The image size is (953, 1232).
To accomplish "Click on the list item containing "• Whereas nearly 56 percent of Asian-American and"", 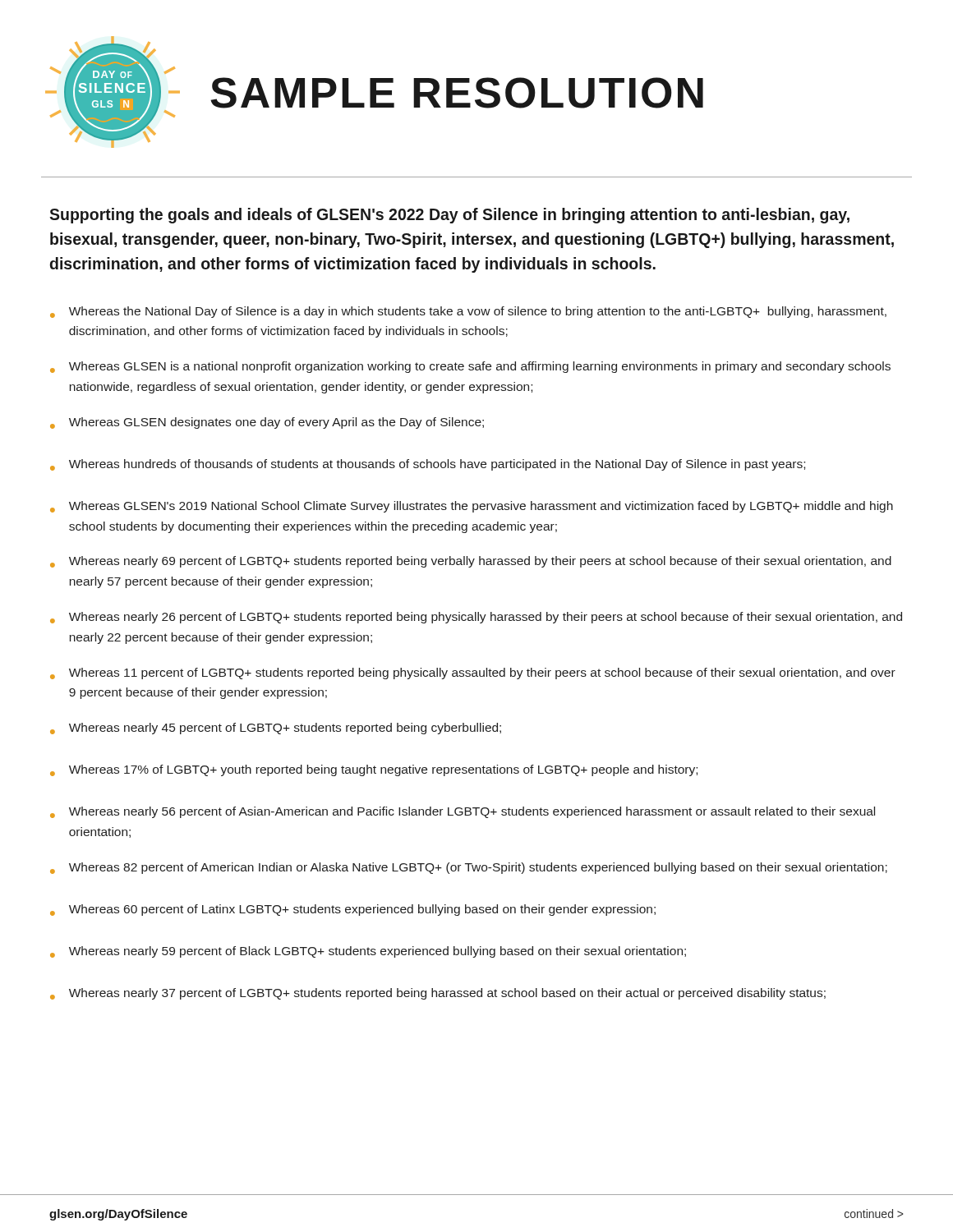I will tap(476, 822).
